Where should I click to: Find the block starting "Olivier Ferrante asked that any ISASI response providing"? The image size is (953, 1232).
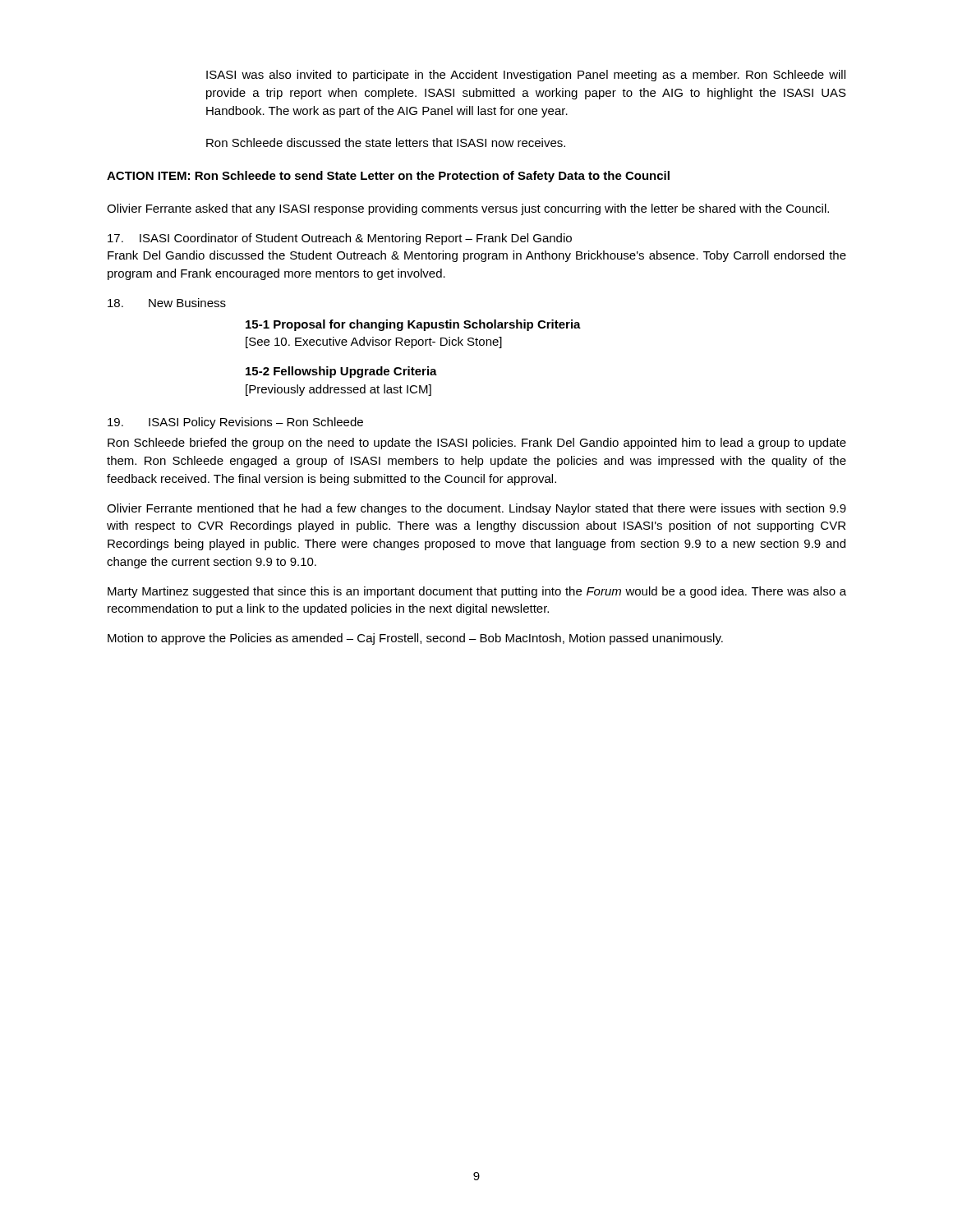coord(468,208)
